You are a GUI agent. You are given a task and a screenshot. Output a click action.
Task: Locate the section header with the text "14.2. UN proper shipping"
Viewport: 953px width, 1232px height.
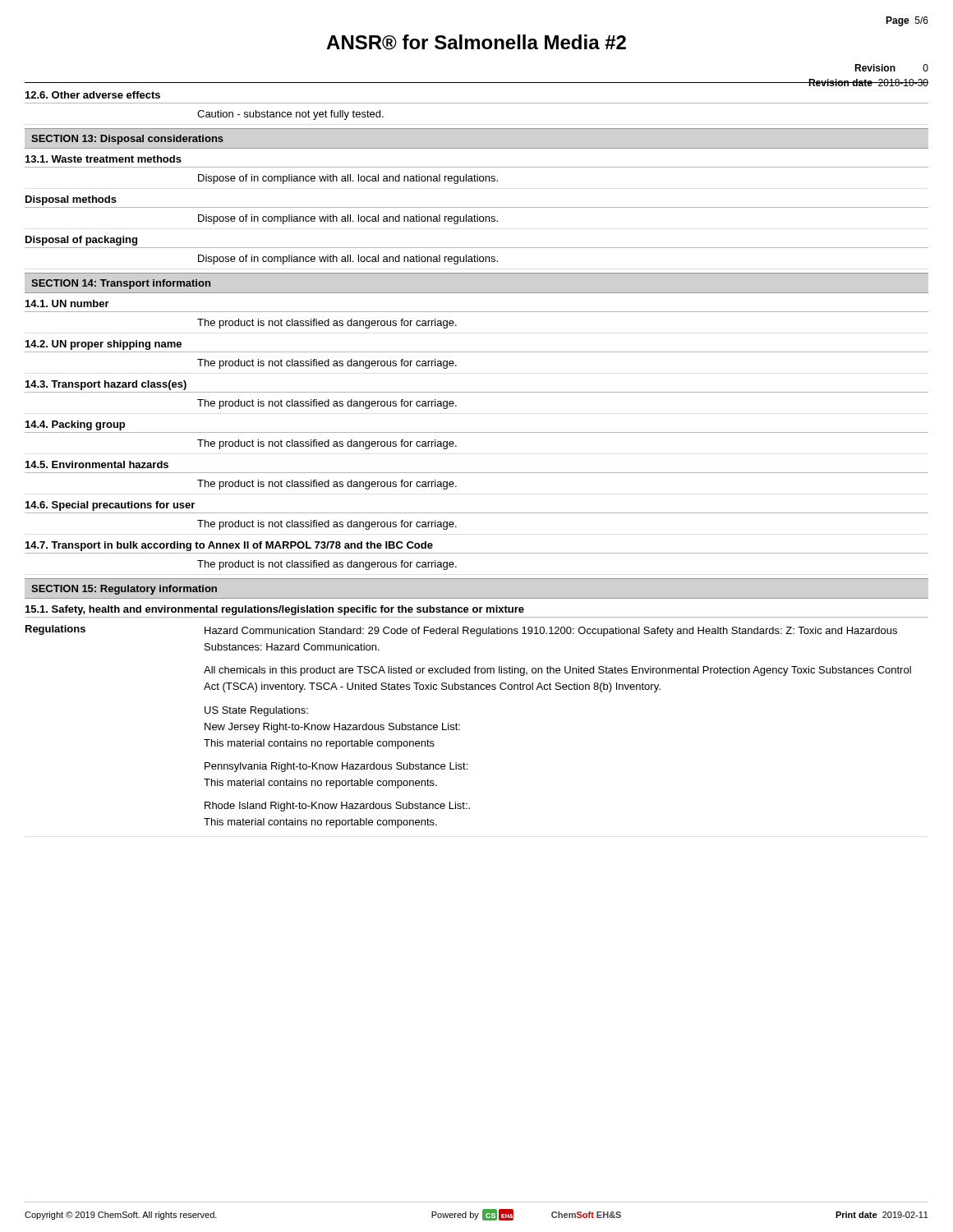click(103, 344)
